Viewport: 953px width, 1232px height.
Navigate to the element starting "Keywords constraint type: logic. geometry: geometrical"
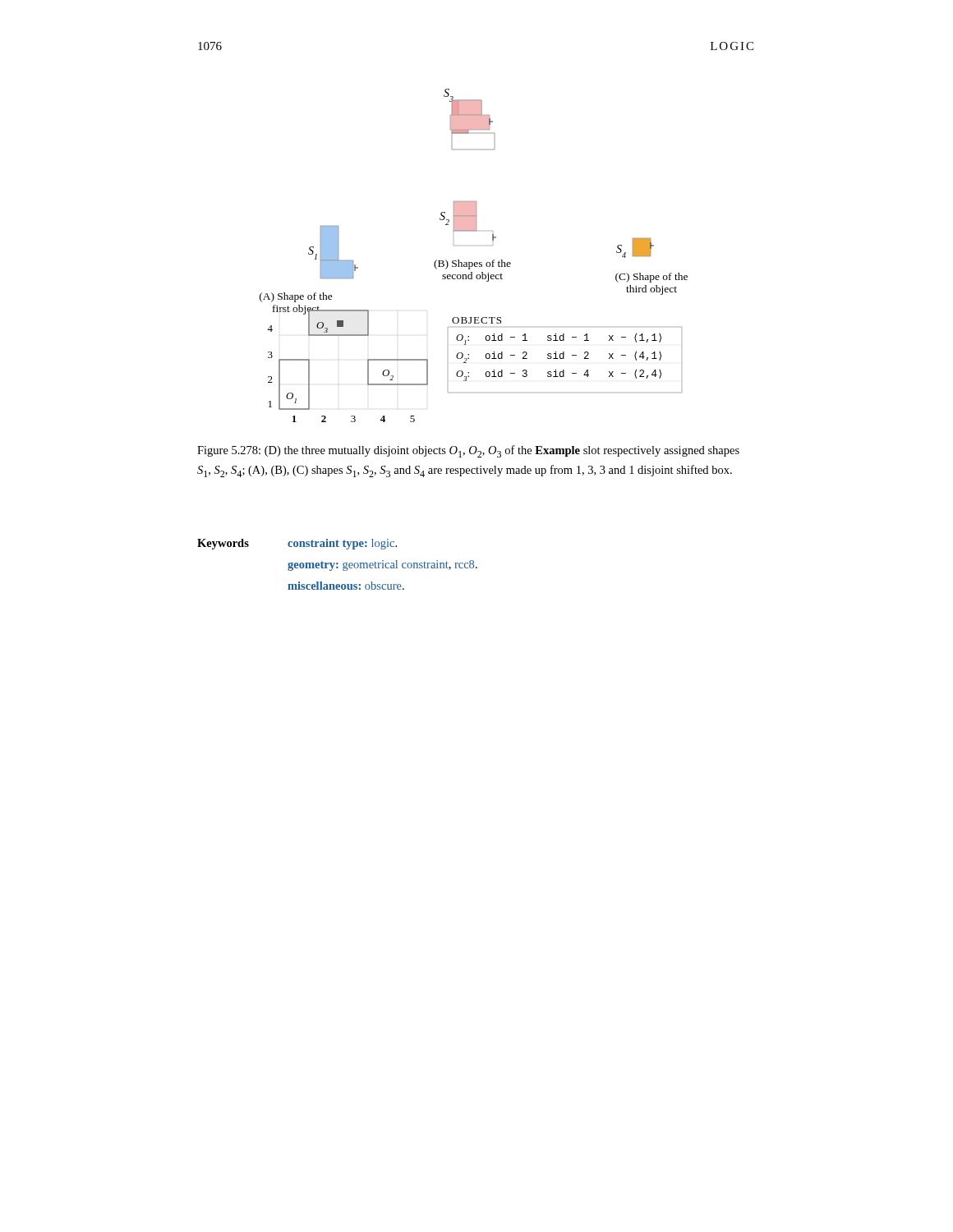[476, 564]
